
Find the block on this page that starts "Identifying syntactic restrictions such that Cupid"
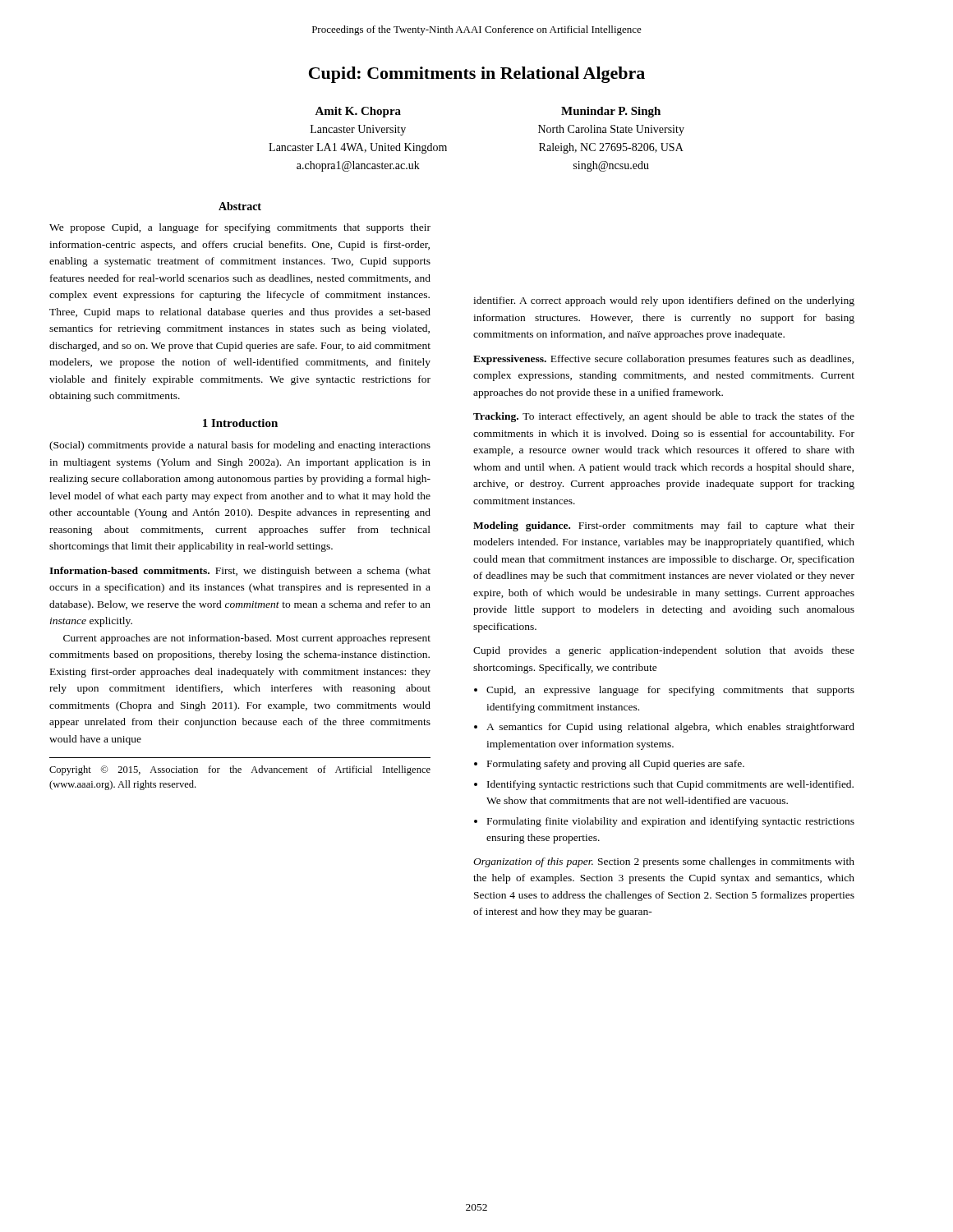point(670,792)
